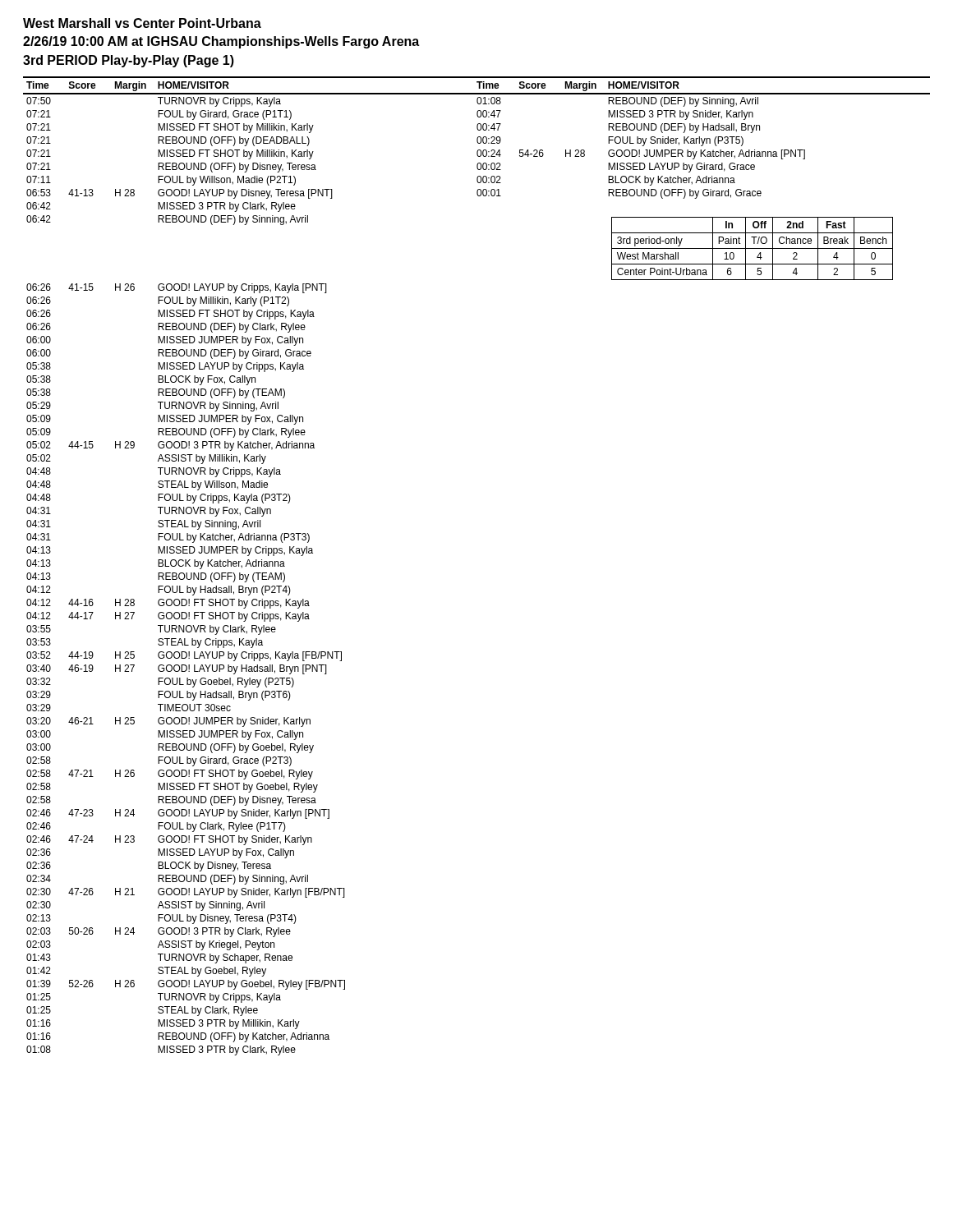Point to the title beginning "West Marshall vs Center Point-Urbana 2/26/19"
Image resolution: width=953 pixels, height=1232 pixels.
pos(142,23)
